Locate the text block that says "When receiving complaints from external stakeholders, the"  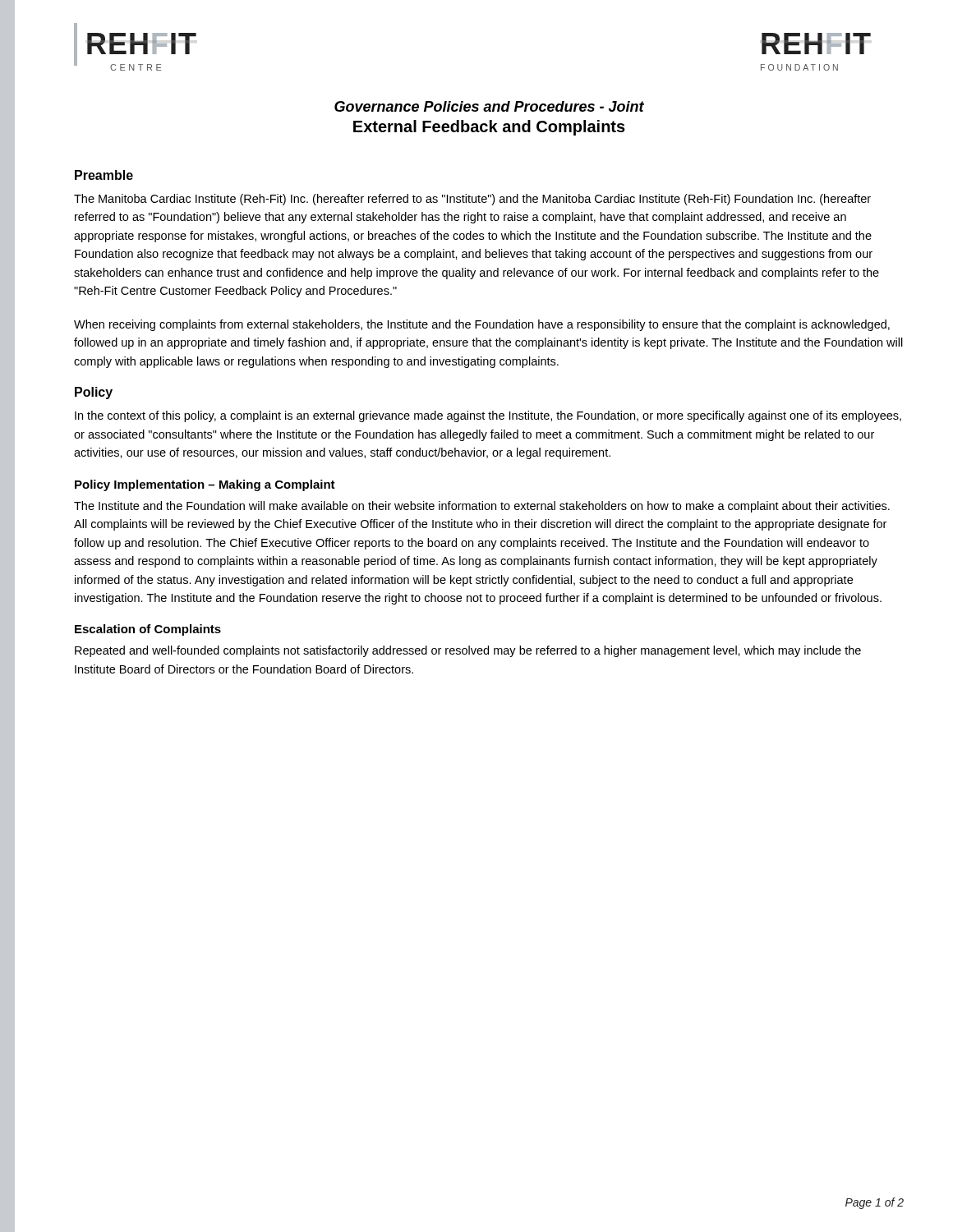click(x=489, y=343)
